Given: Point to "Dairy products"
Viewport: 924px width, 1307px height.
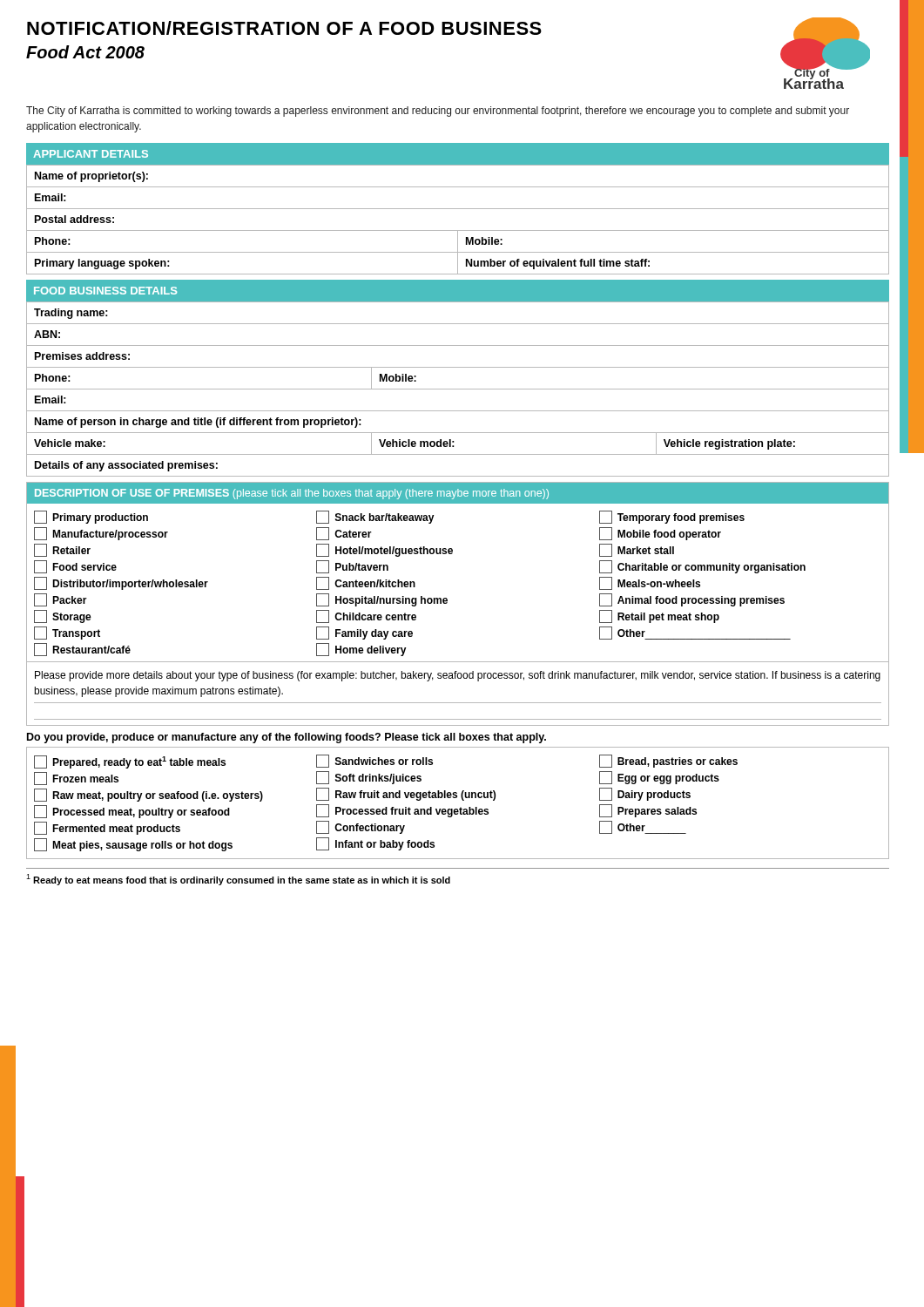Looking at the screenshot, I should click(645, 794).
